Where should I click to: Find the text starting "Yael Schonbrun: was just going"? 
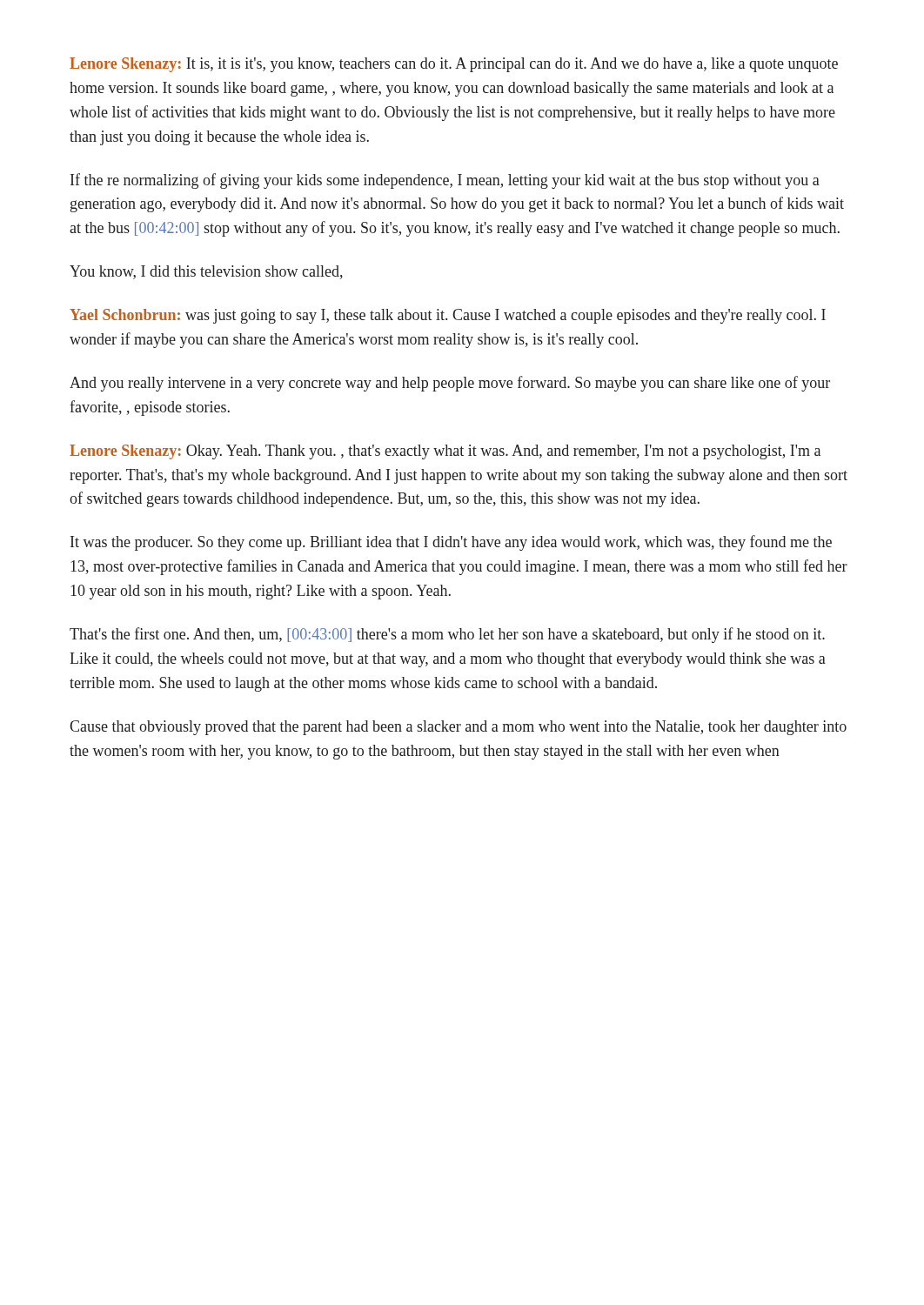[x=448, y=327]
